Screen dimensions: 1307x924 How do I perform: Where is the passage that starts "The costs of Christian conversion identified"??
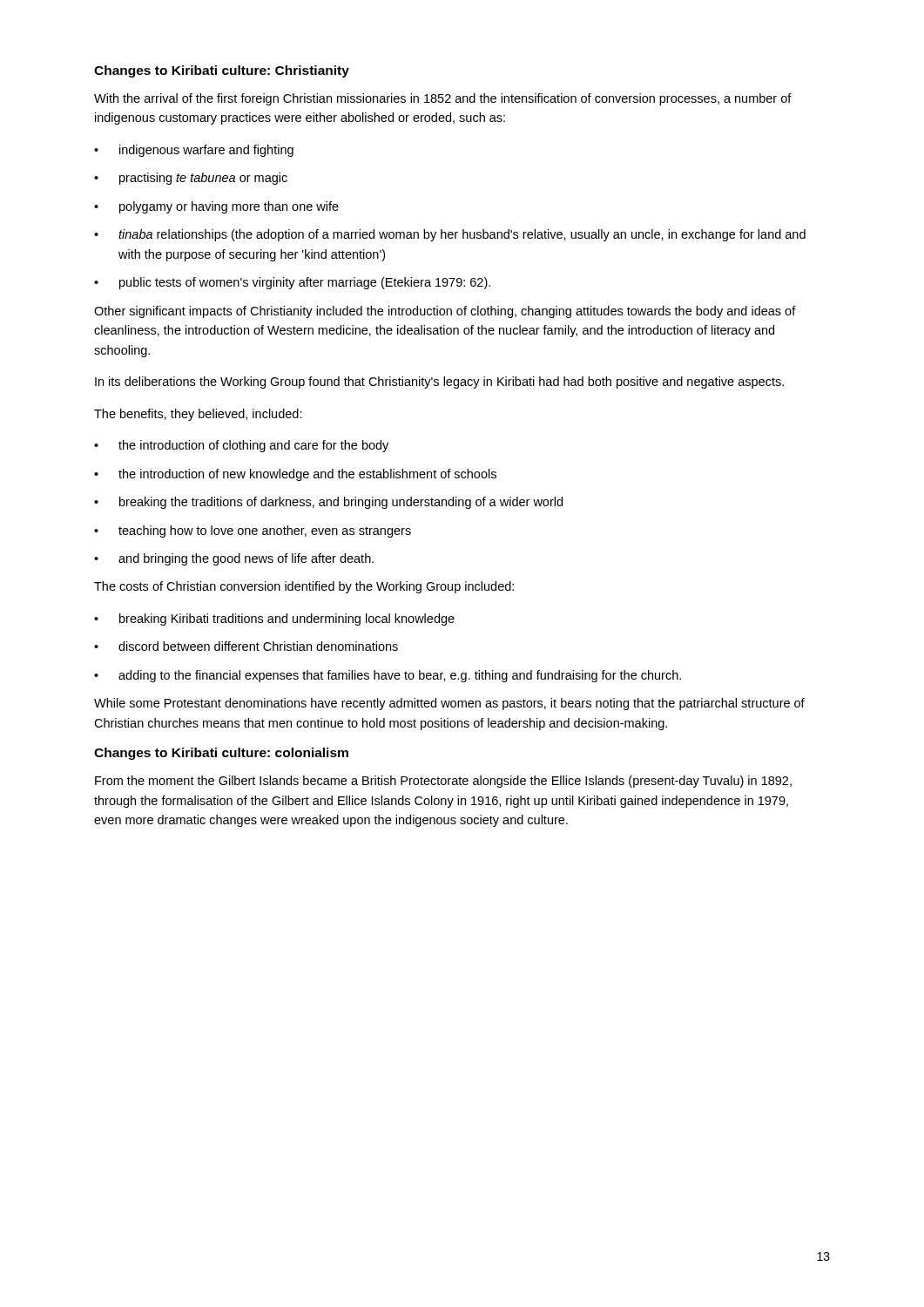[x=305, y=587]
